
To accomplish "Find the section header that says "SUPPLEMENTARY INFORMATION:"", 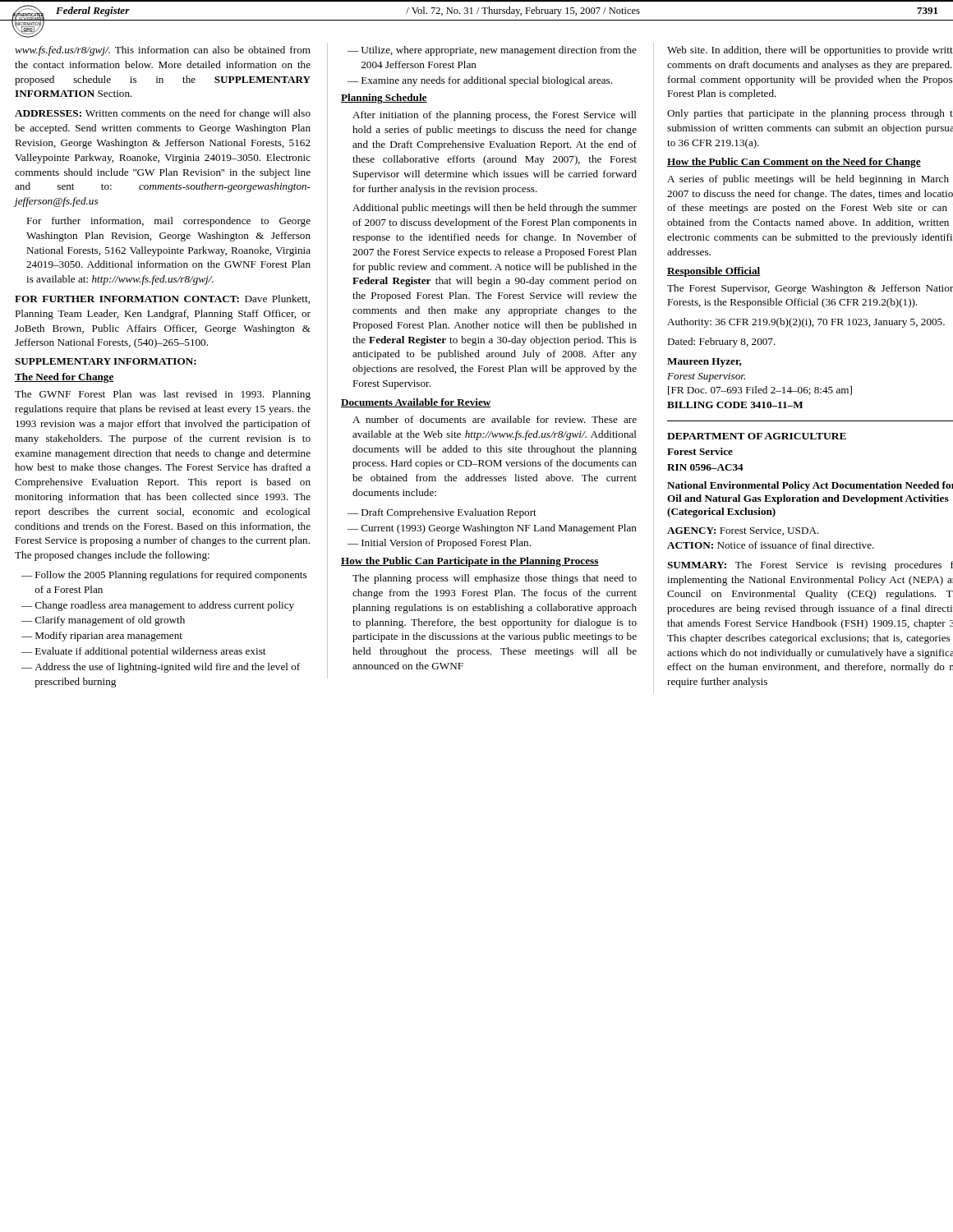I will click(106, 361).
